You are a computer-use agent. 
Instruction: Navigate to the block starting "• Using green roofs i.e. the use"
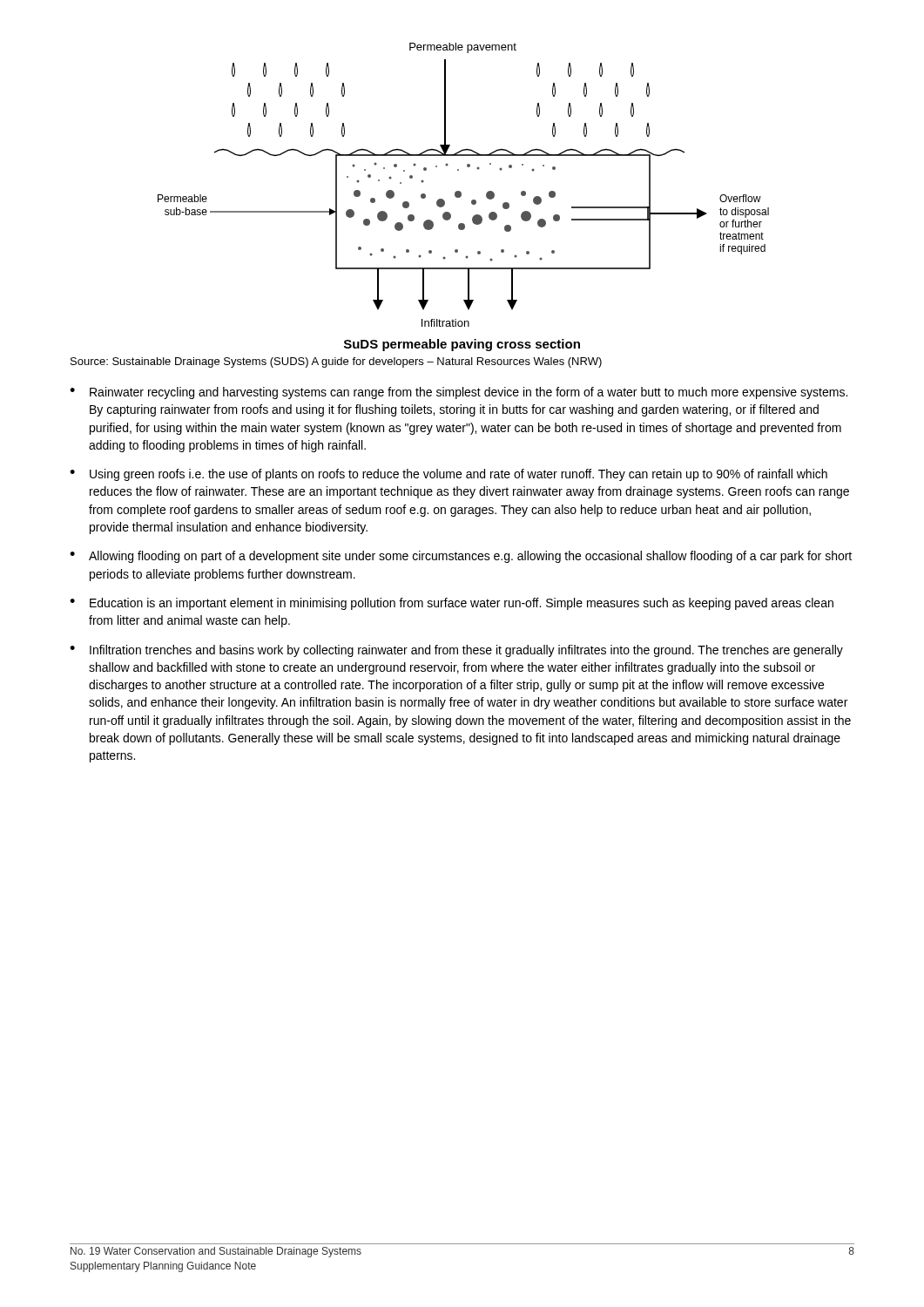click(x=462, y=501)
